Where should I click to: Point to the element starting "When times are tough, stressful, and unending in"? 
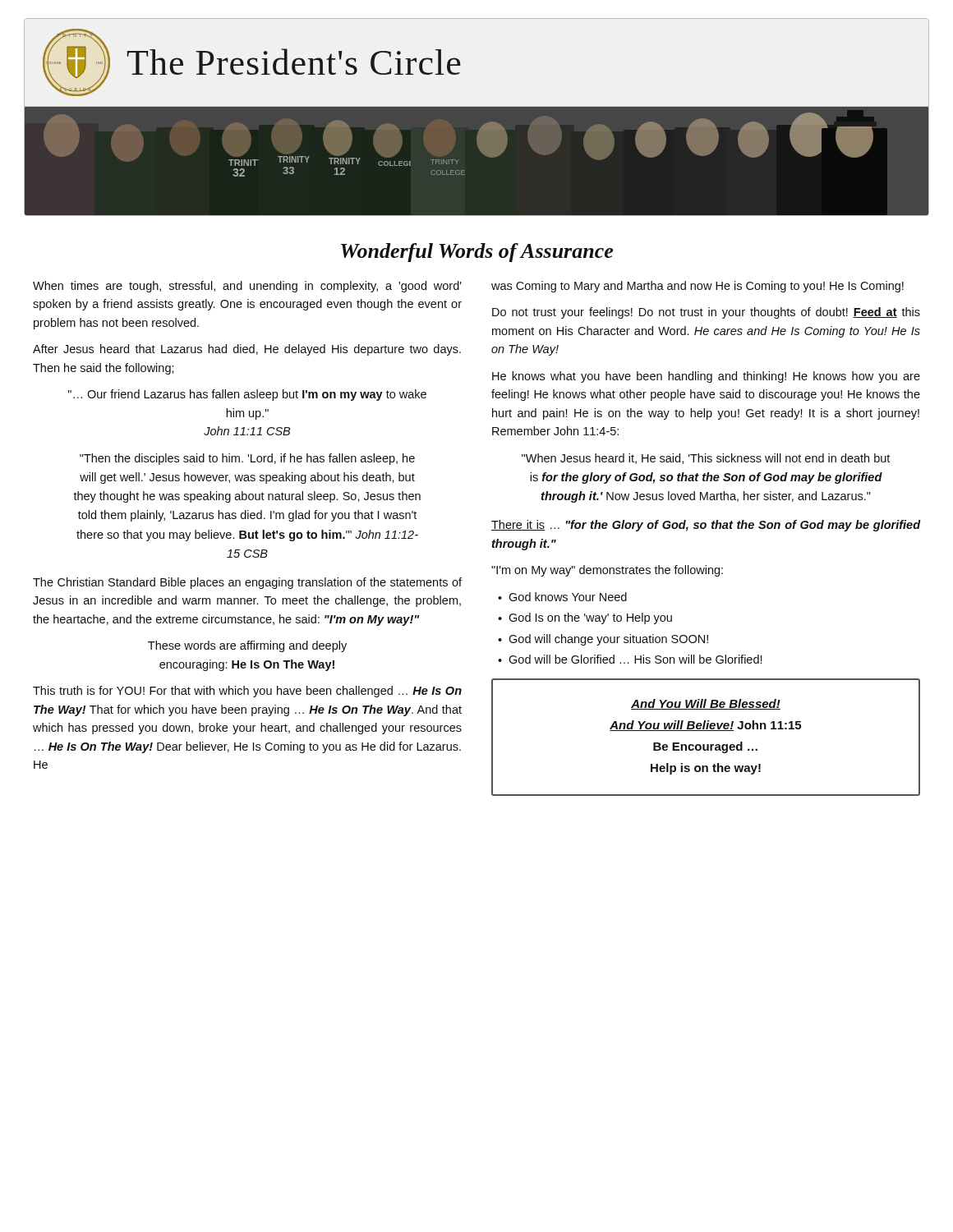[x=247, y=304]
